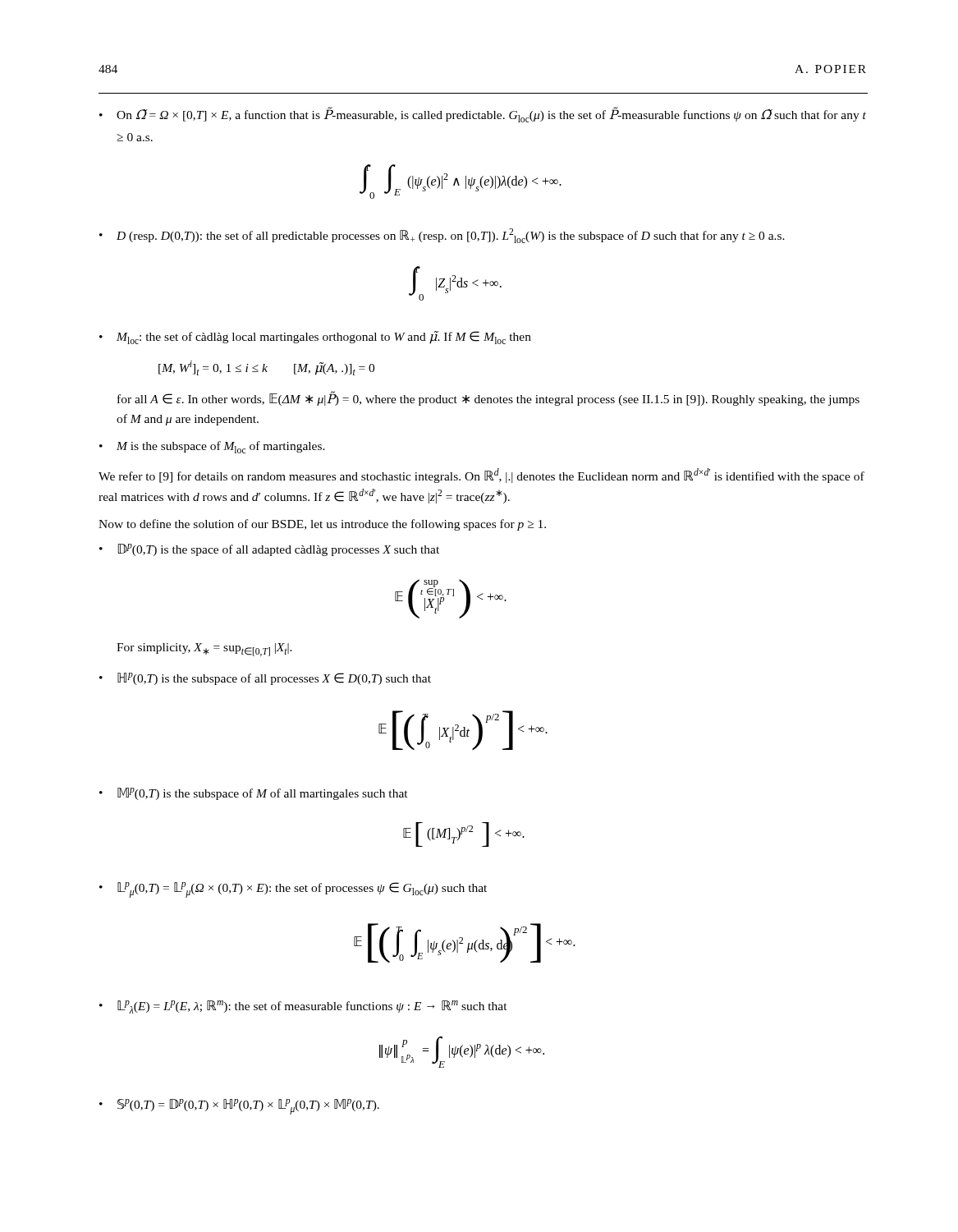The image size is (958, 1232).
Task: Point to the passage starting "• 𝔻p(0,T) is the space of all adapted"
Action: coord(483,599)
